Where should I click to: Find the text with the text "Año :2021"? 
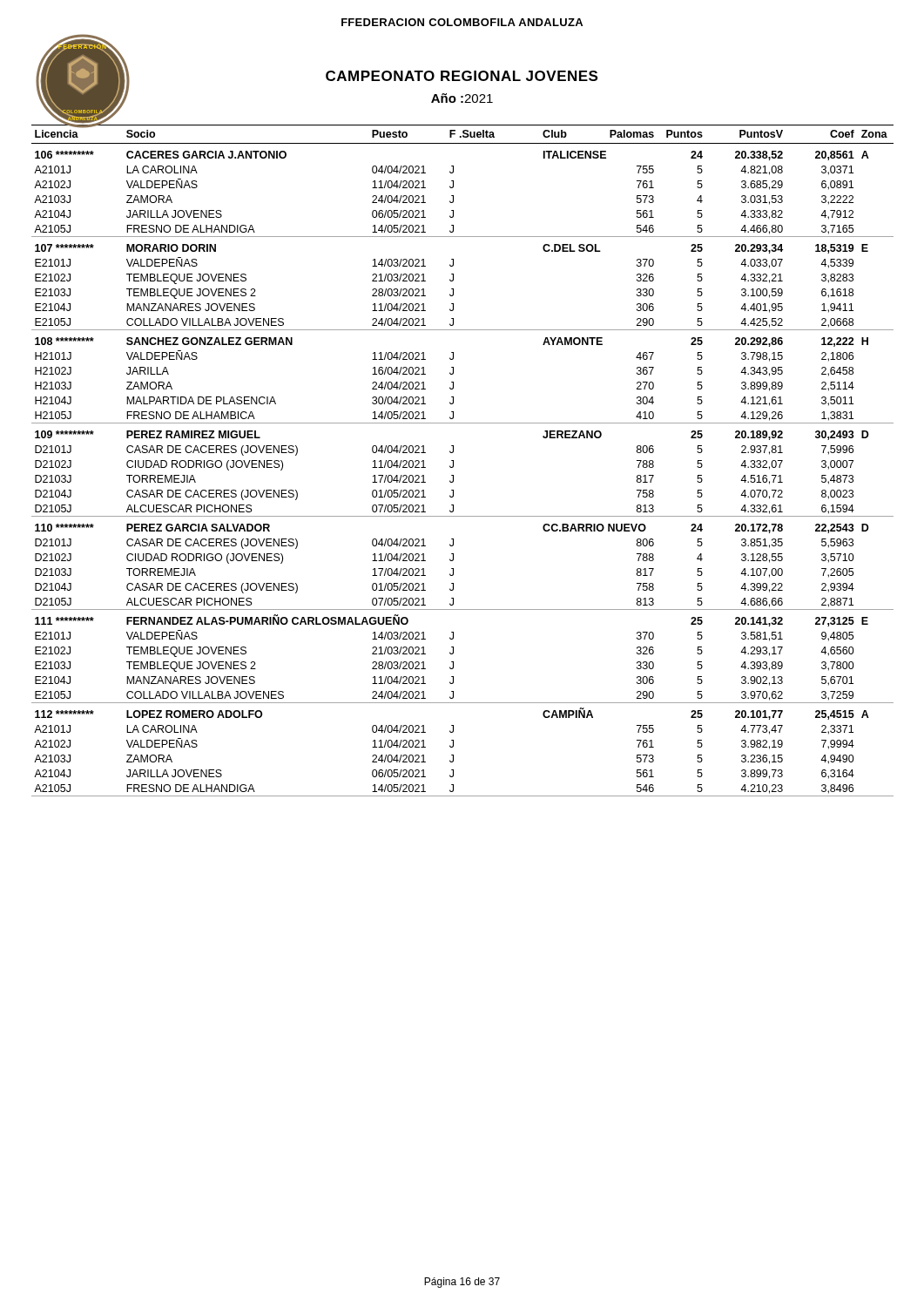462,98
